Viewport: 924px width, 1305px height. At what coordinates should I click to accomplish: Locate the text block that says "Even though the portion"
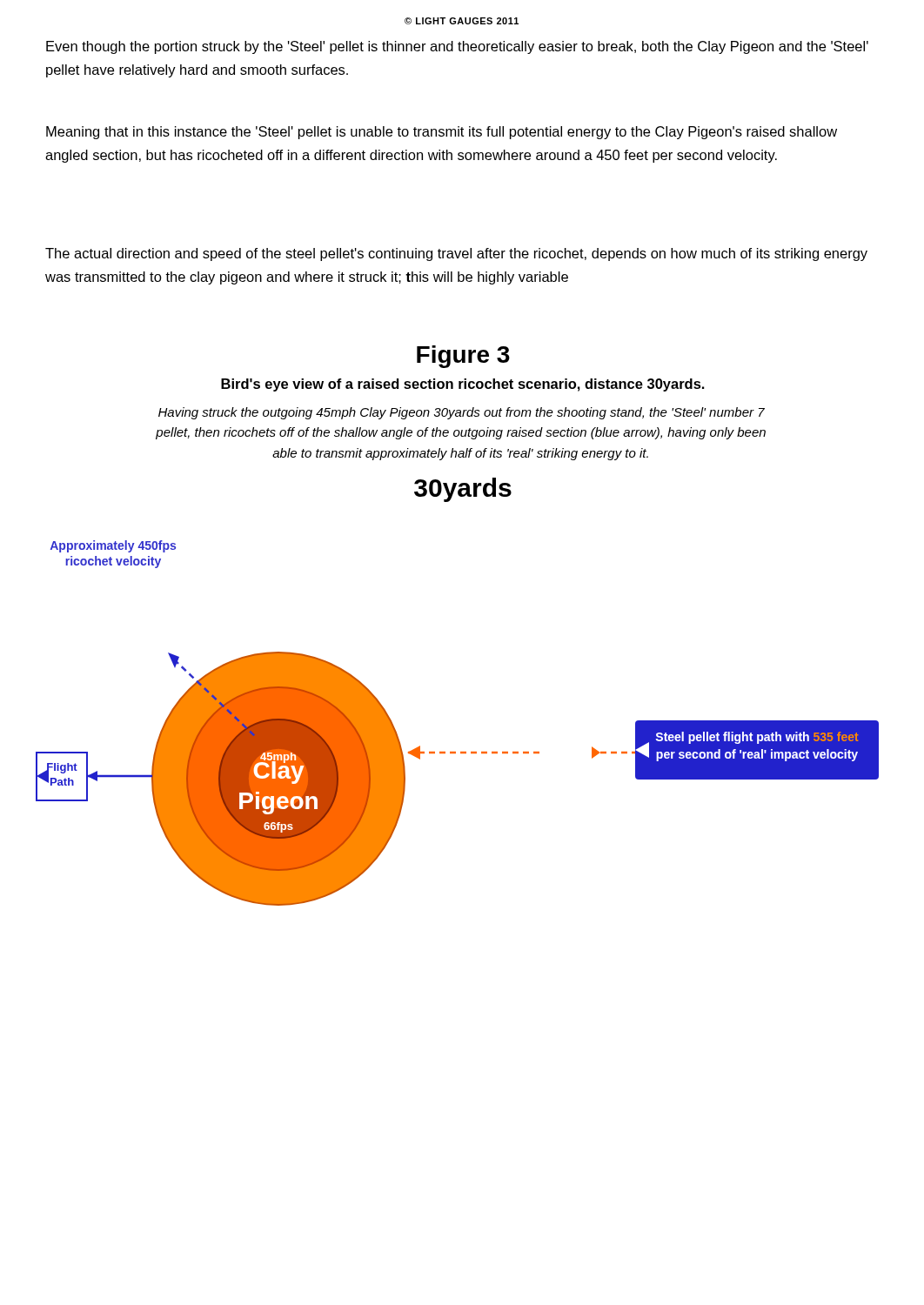457,58
